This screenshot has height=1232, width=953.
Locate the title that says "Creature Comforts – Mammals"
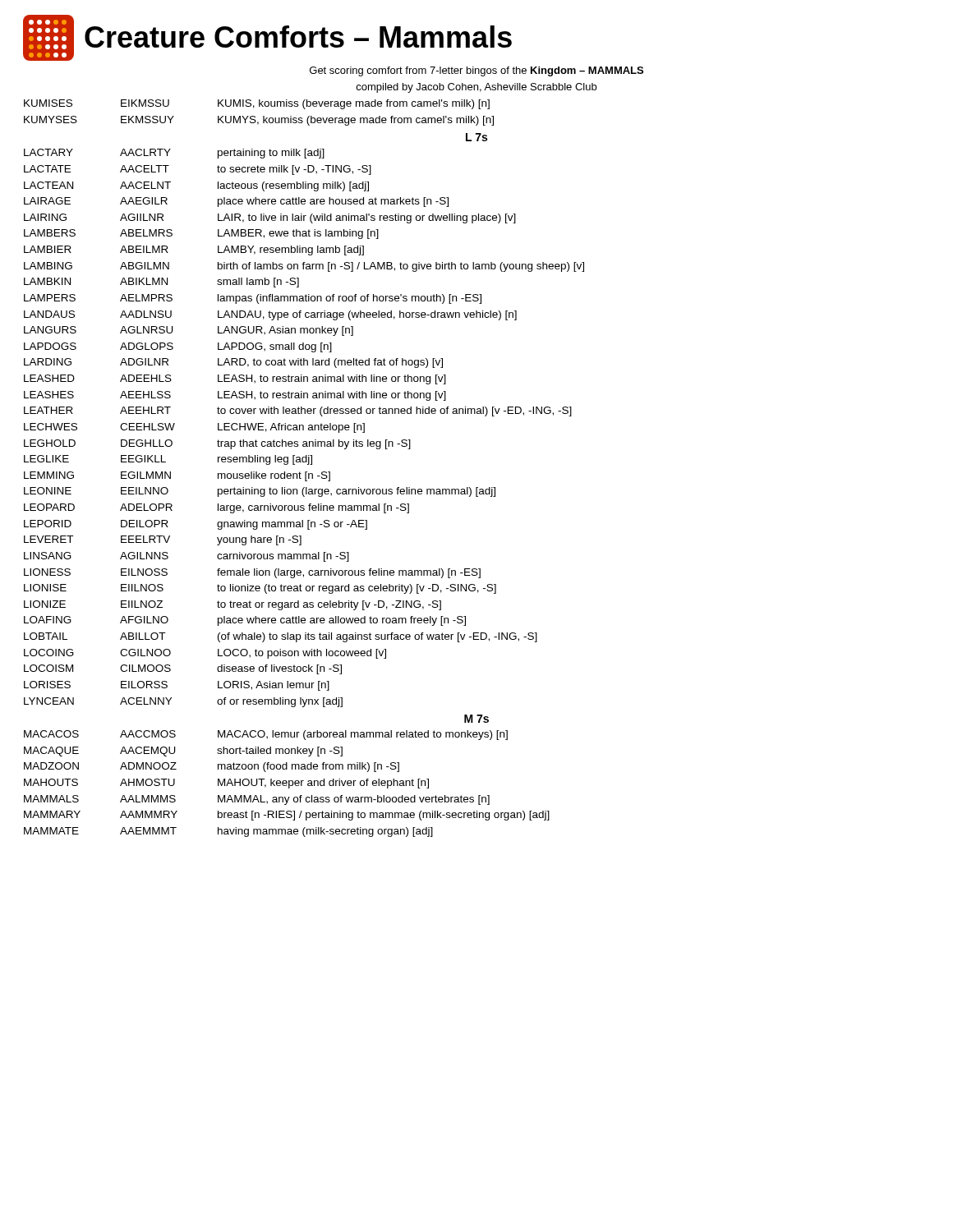tap(268, 38)
